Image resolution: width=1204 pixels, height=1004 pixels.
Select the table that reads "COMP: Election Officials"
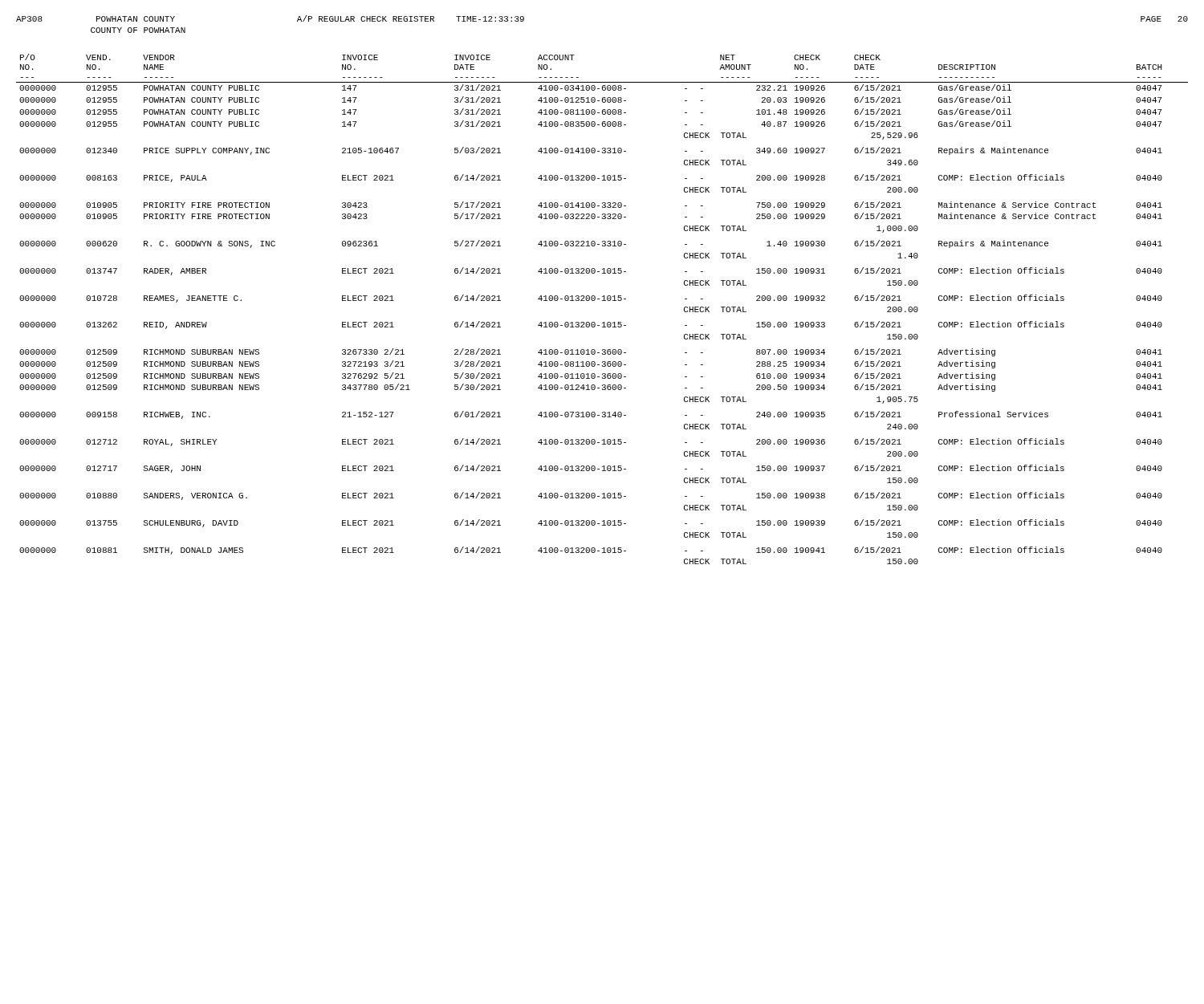[602, 311]
